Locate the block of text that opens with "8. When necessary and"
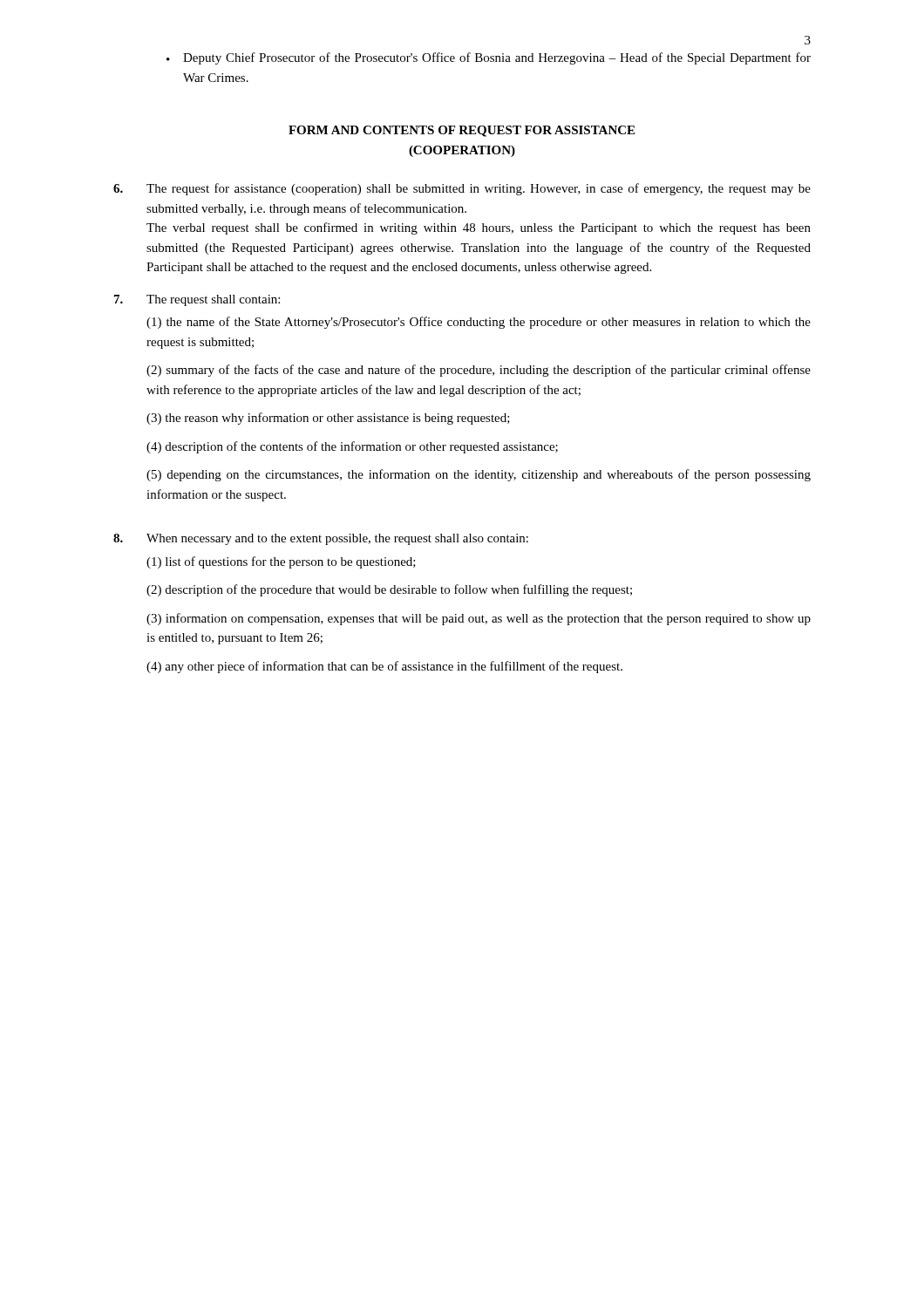Viewport: 924px width, 1308px height. [462, 538]
